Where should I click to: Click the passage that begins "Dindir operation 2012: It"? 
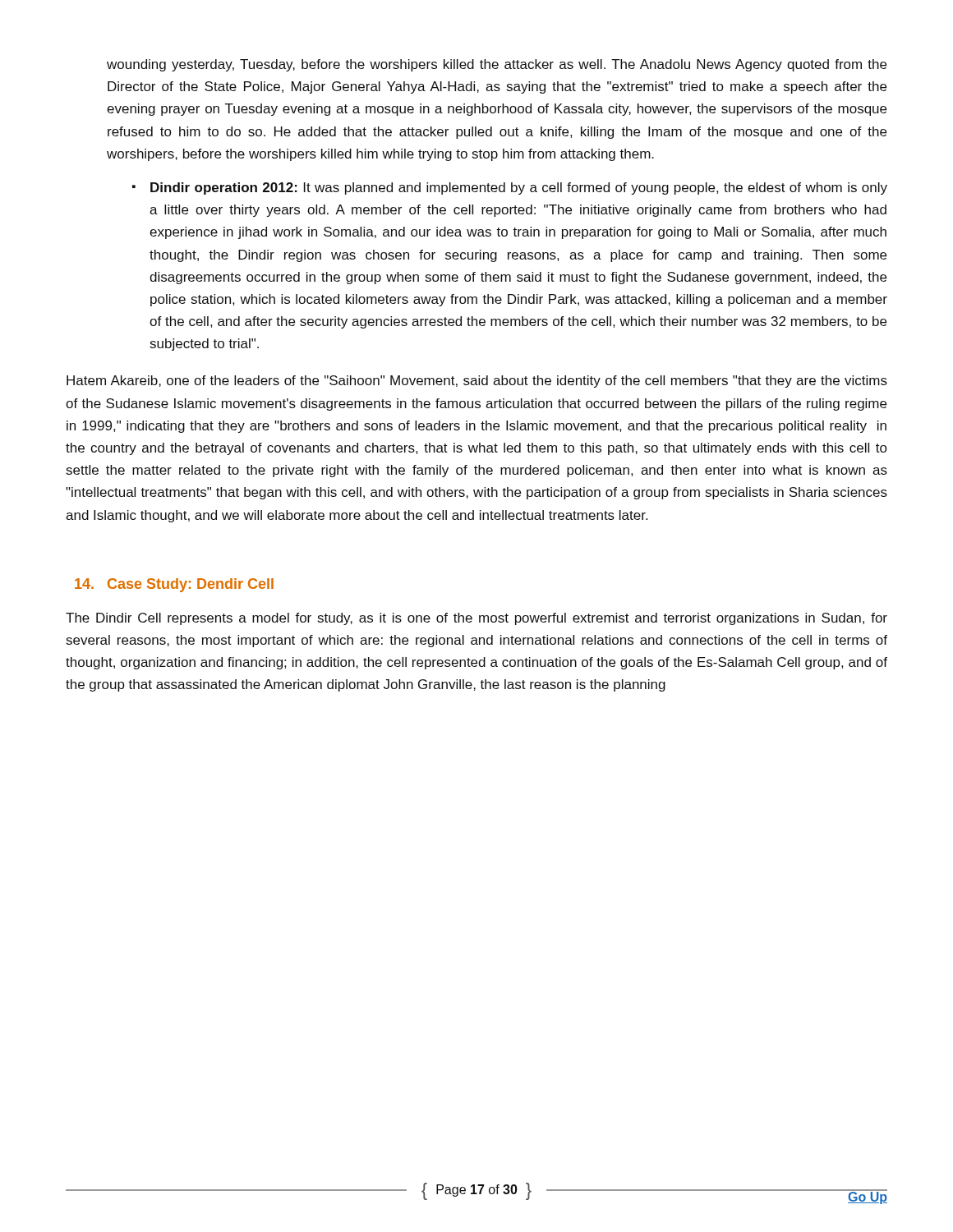tap(509, 266)
